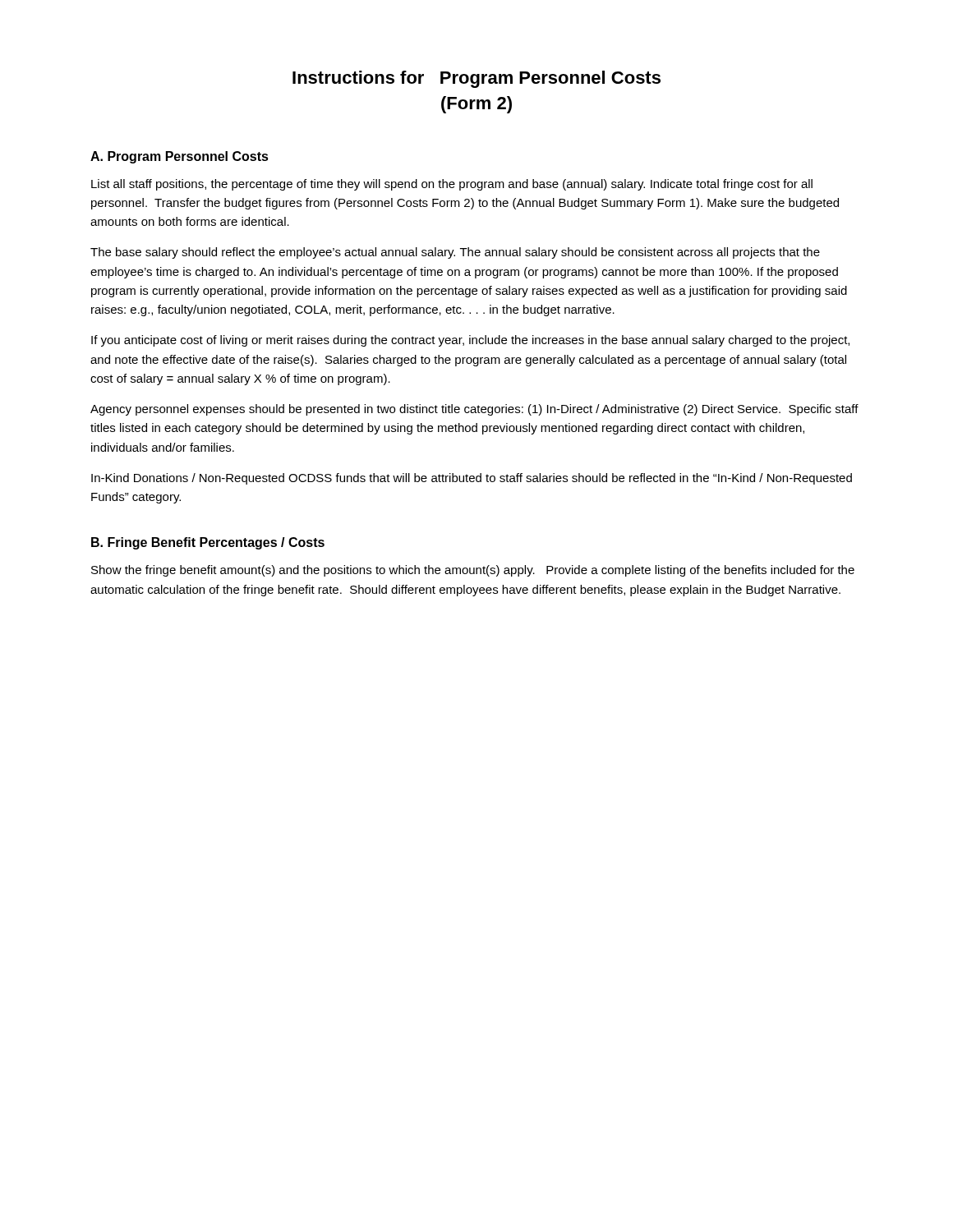Click on the text block that reads "Show the fringe benefit amount(s)"

coord(472,579)
